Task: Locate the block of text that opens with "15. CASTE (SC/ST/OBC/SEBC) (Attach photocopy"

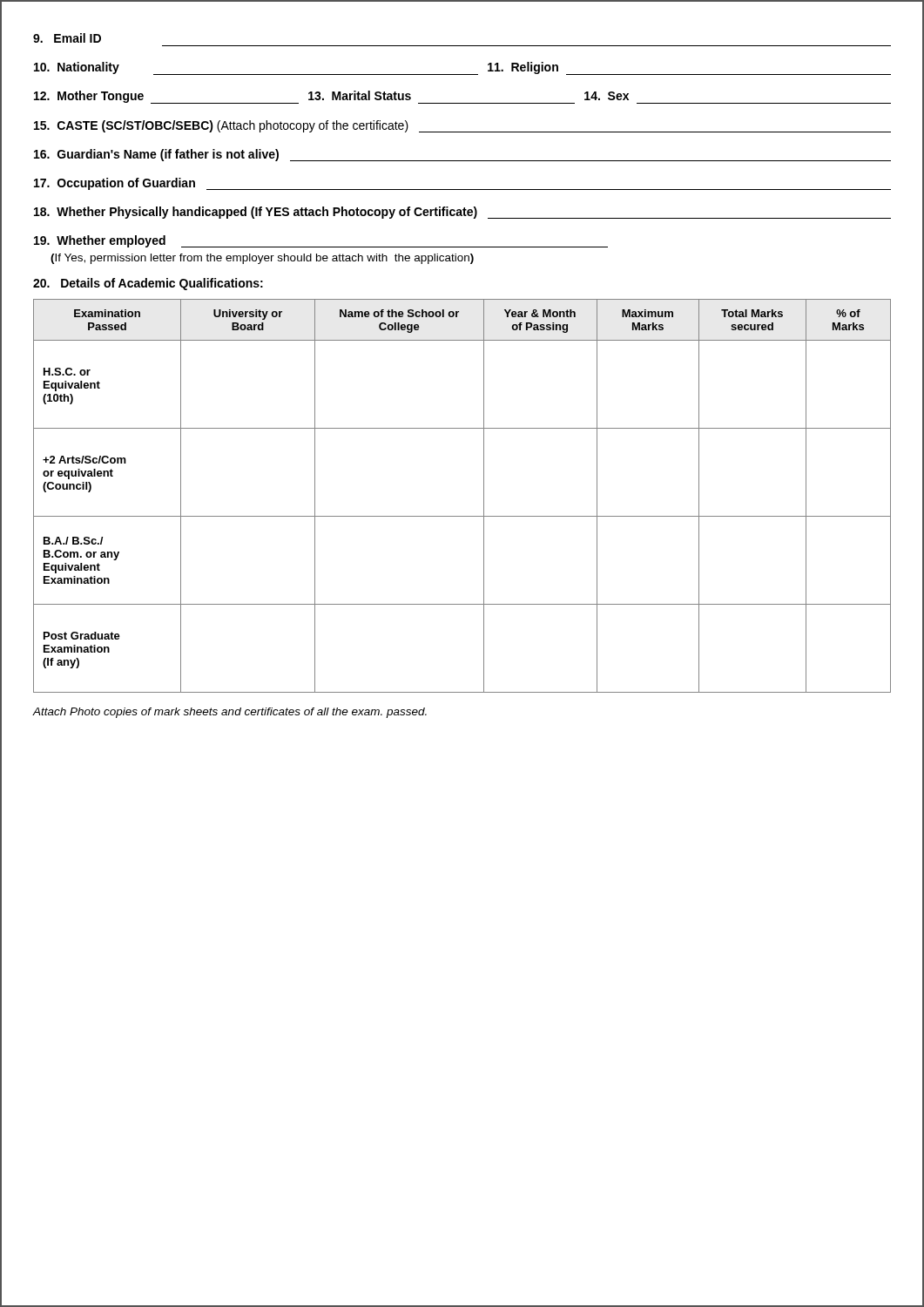Action: 462,124
